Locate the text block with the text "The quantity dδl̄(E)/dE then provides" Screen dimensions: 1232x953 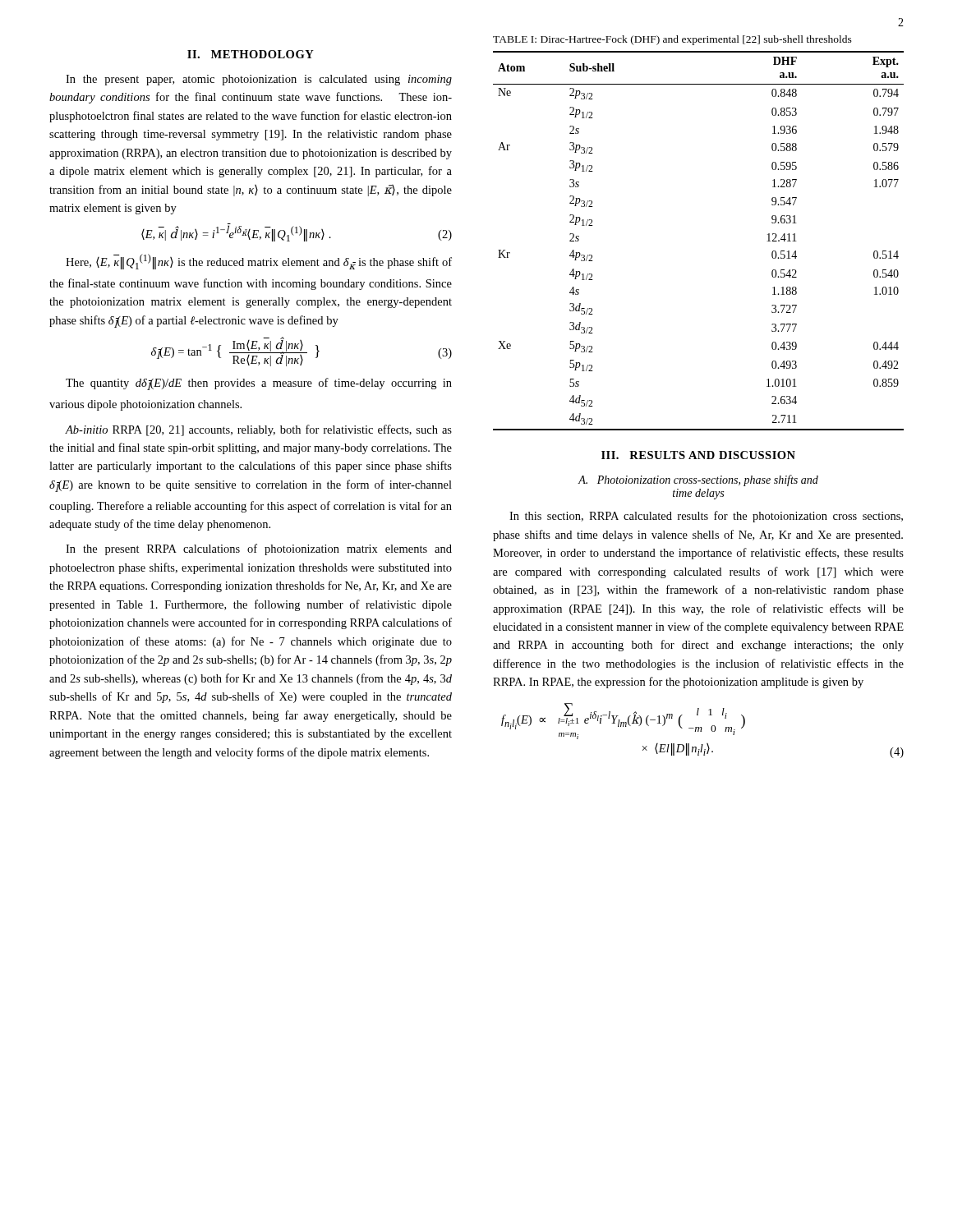[251, 394]
